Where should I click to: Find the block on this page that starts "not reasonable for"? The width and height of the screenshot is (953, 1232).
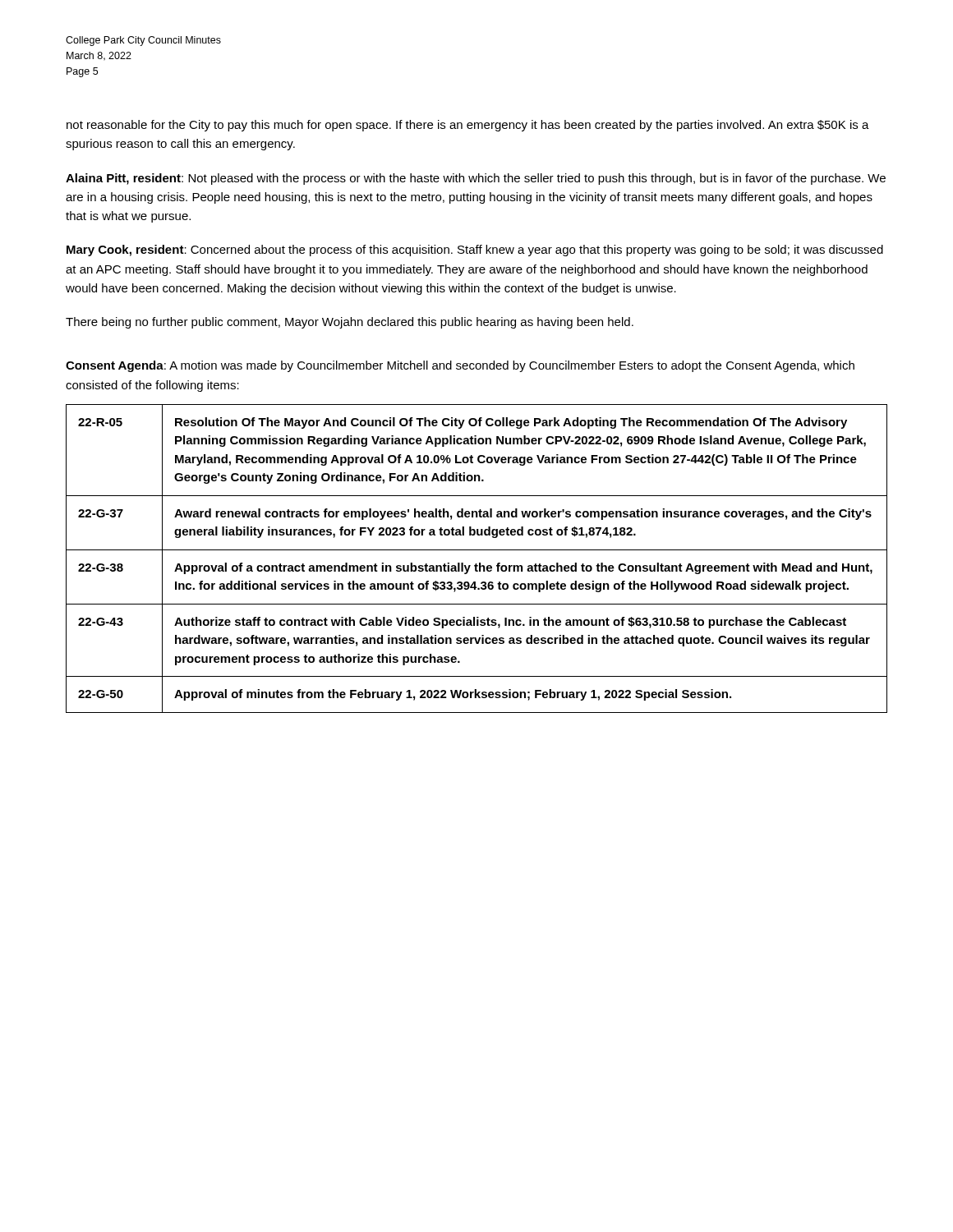[467, 134]
